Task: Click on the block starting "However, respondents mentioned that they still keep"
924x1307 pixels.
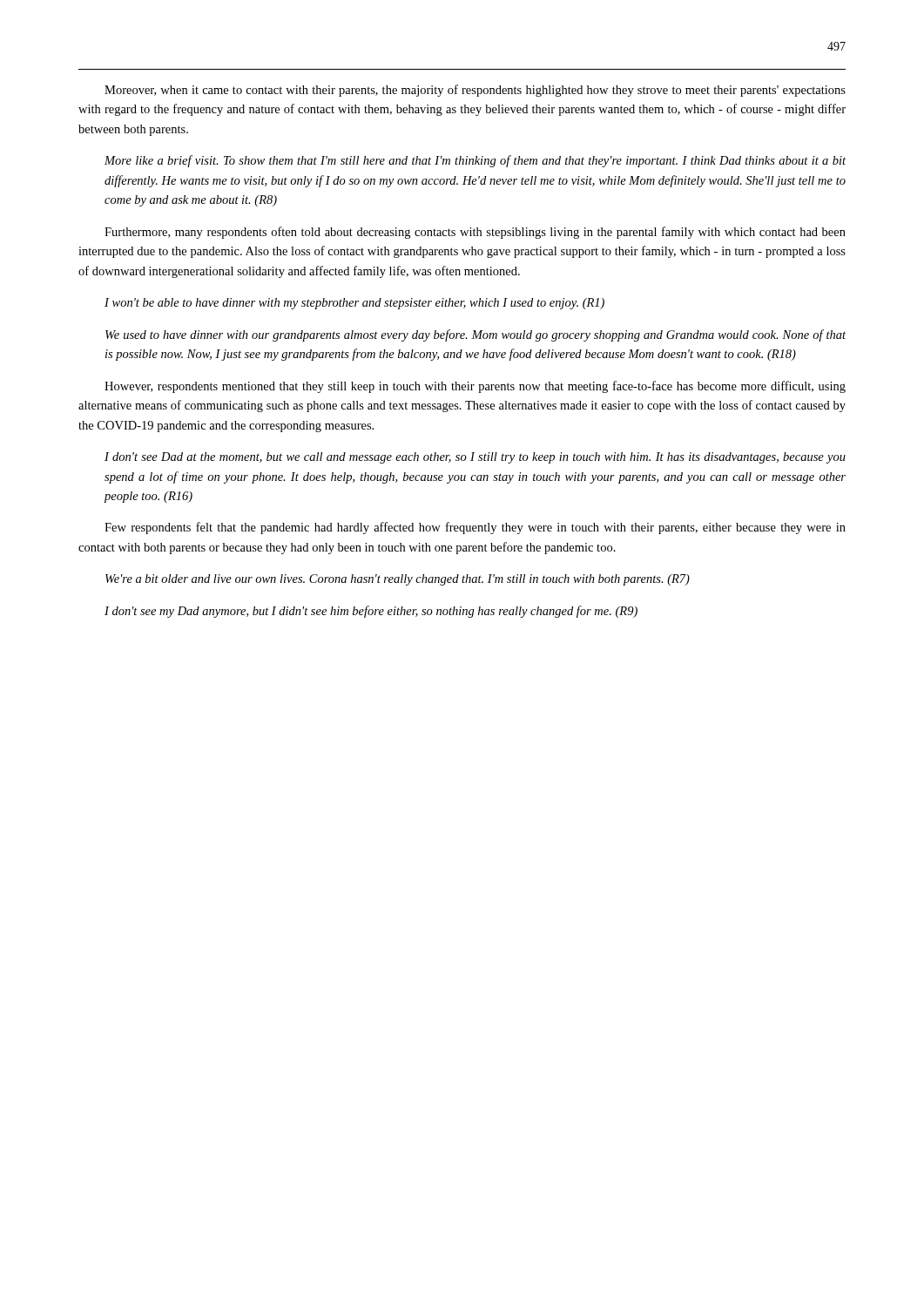Action: click(x=462, y=405)
